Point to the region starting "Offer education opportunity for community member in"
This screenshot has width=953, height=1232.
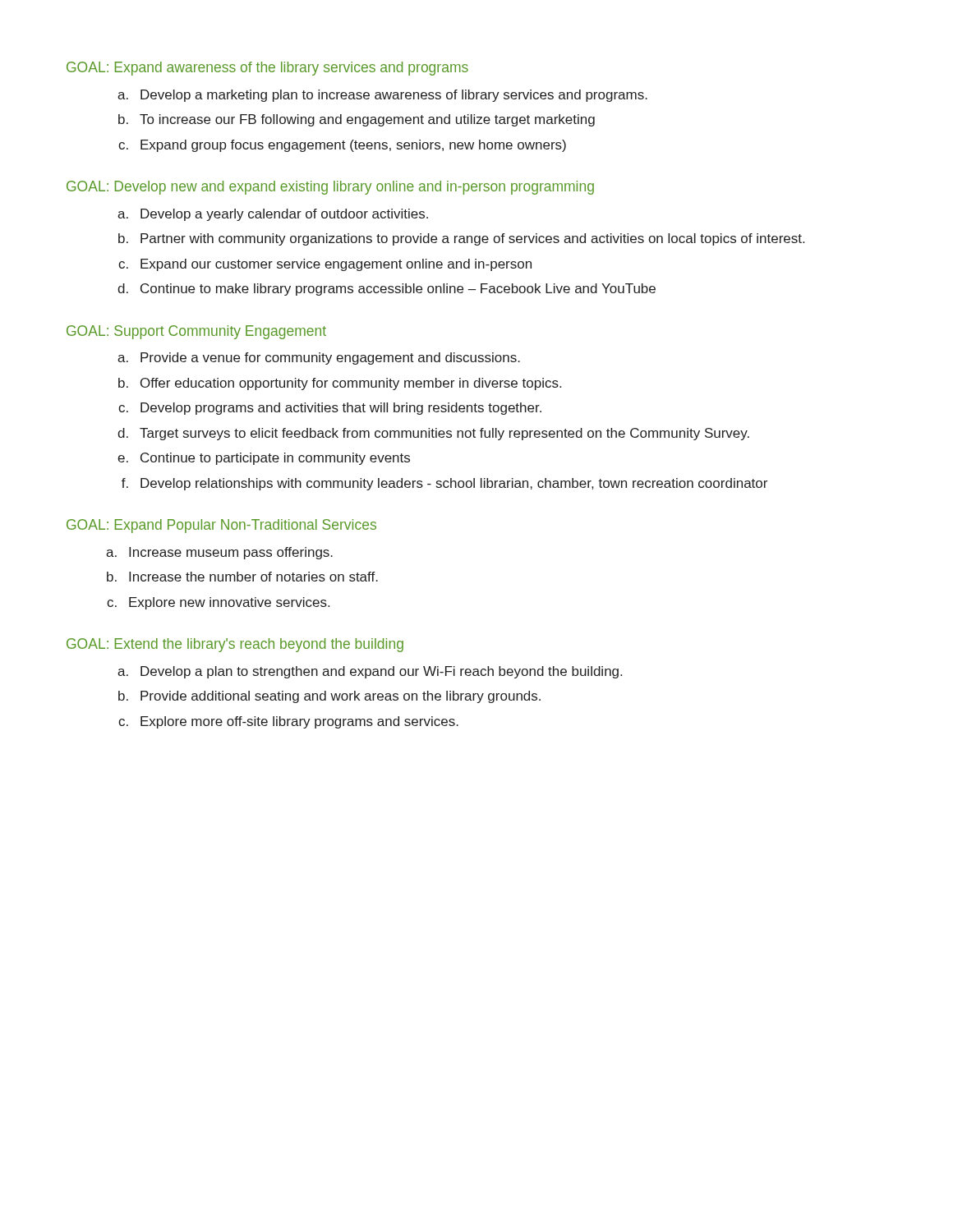501,383
